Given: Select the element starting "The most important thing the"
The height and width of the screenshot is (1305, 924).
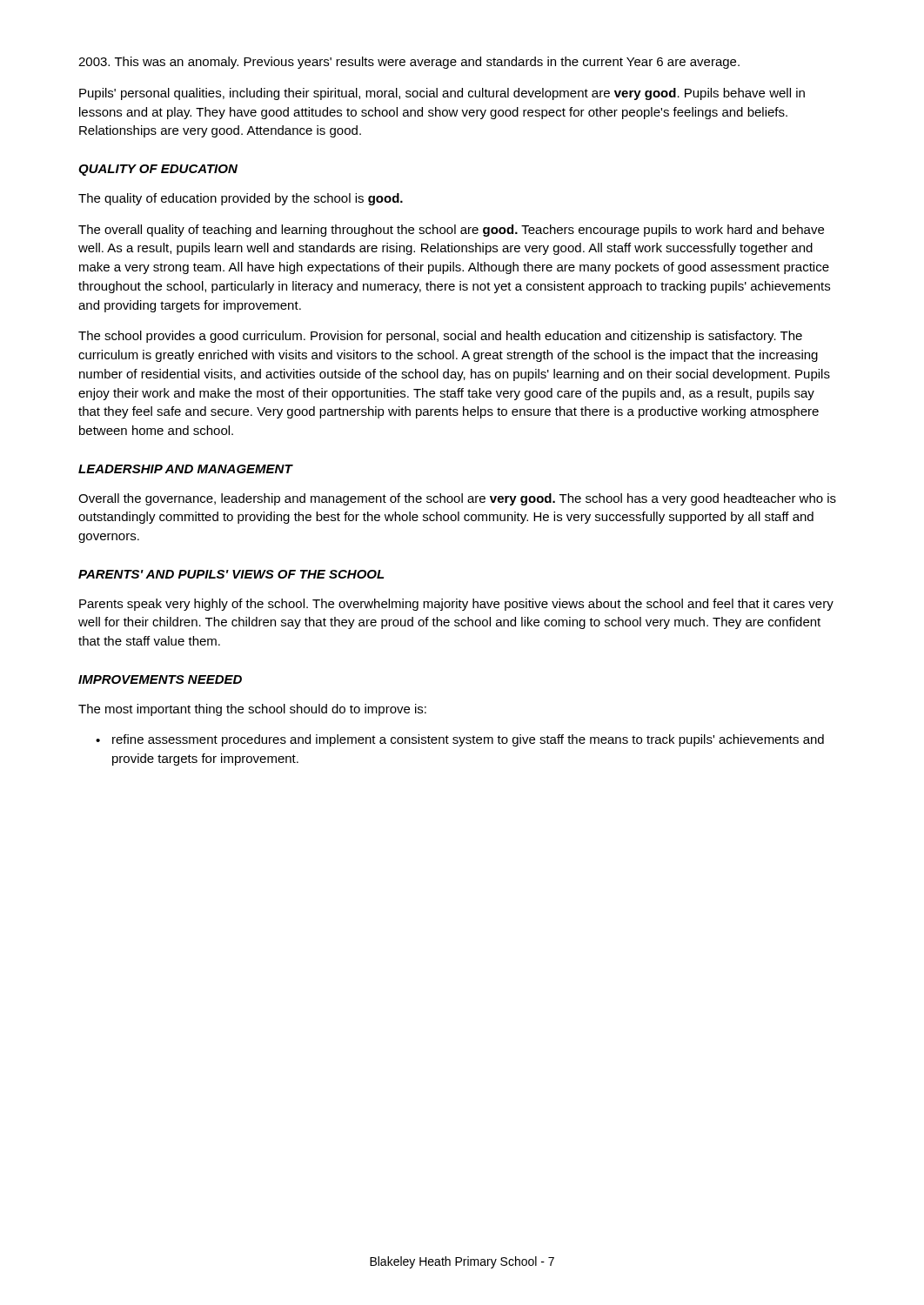Looking at the screenshot, I should click(x=253, y=708).
